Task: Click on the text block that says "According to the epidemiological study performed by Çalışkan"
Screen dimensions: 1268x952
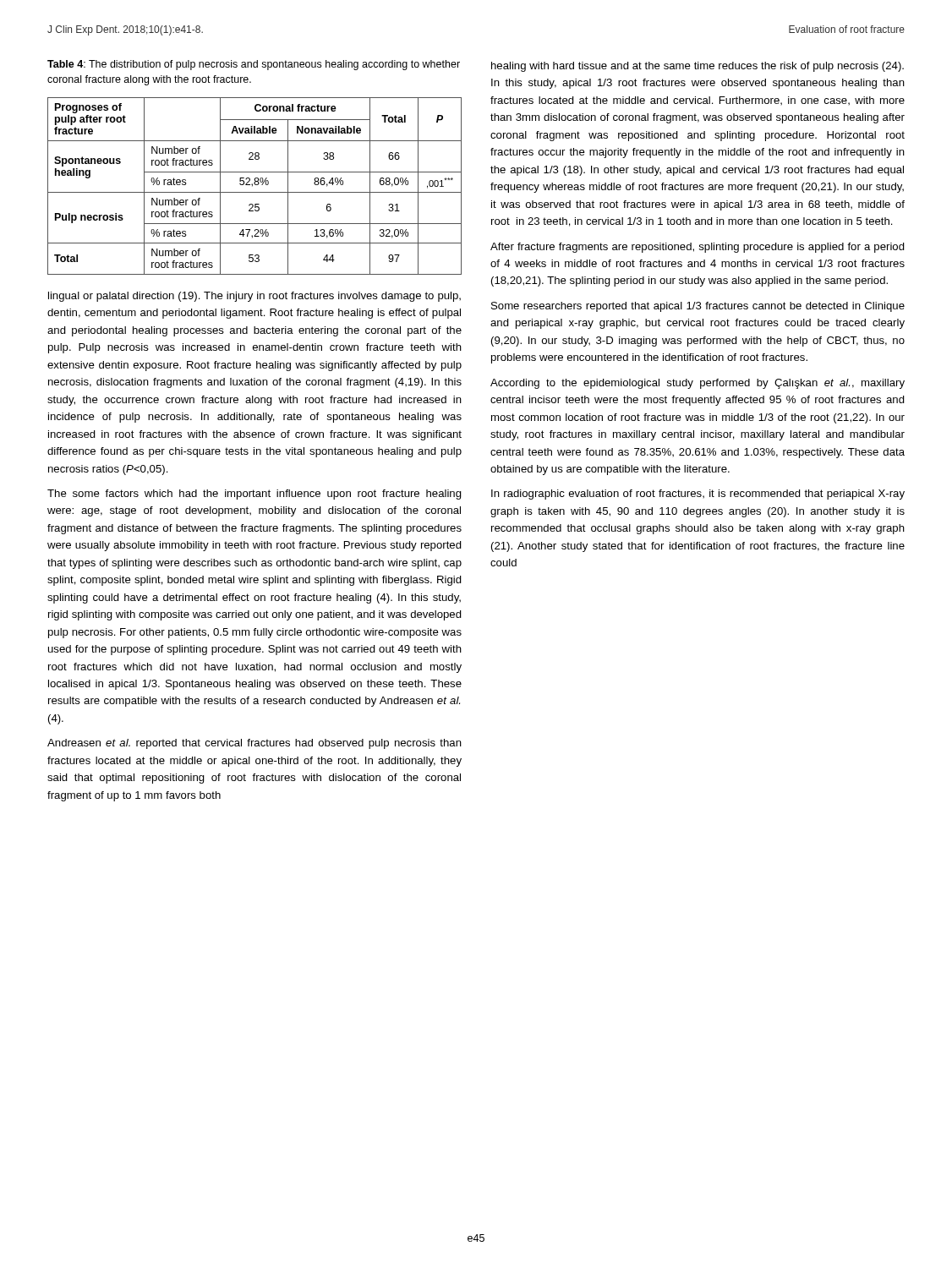Action: [698, 426]
